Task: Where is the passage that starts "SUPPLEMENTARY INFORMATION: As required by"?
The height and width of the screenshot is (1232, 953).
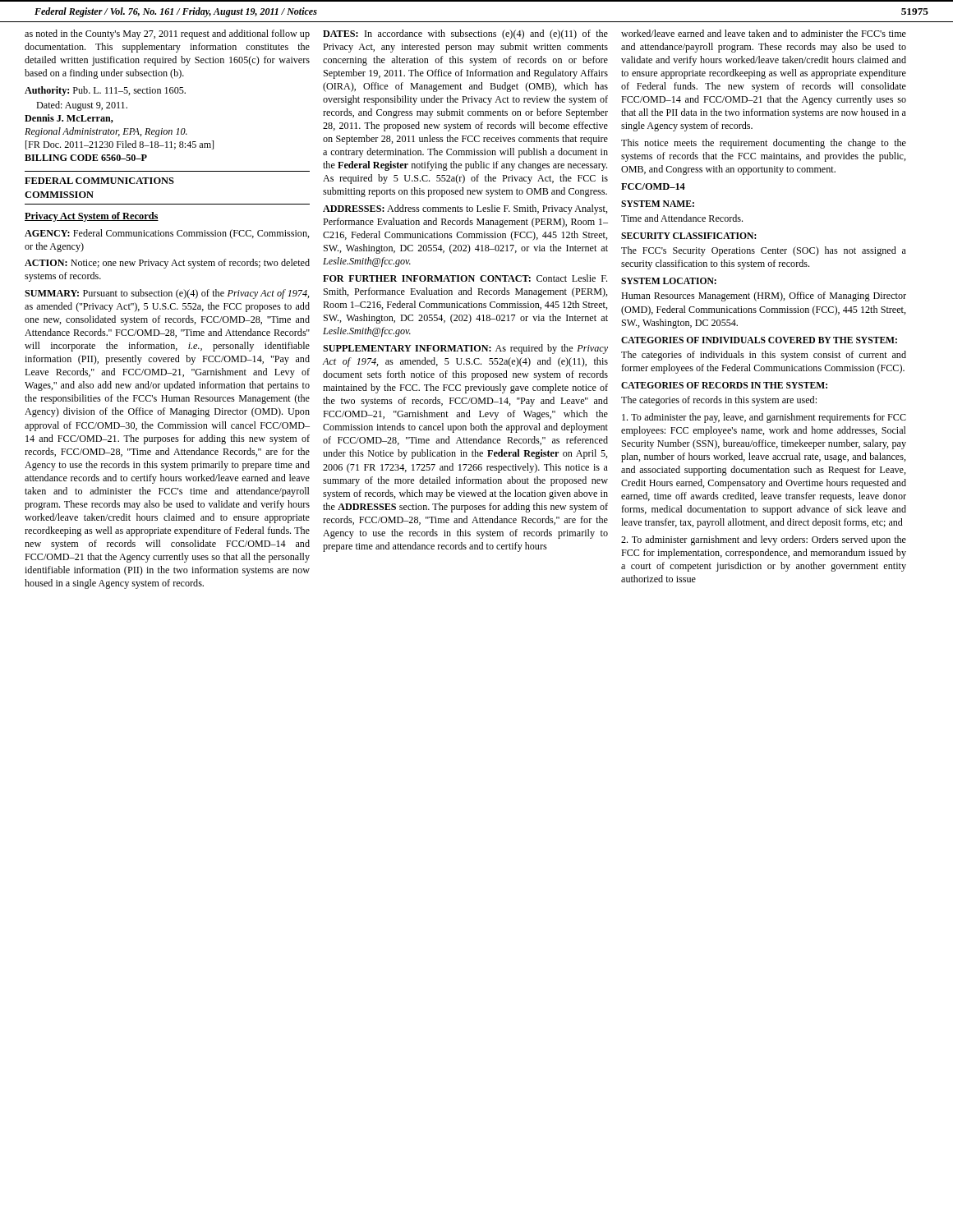Action: point(465,447)
